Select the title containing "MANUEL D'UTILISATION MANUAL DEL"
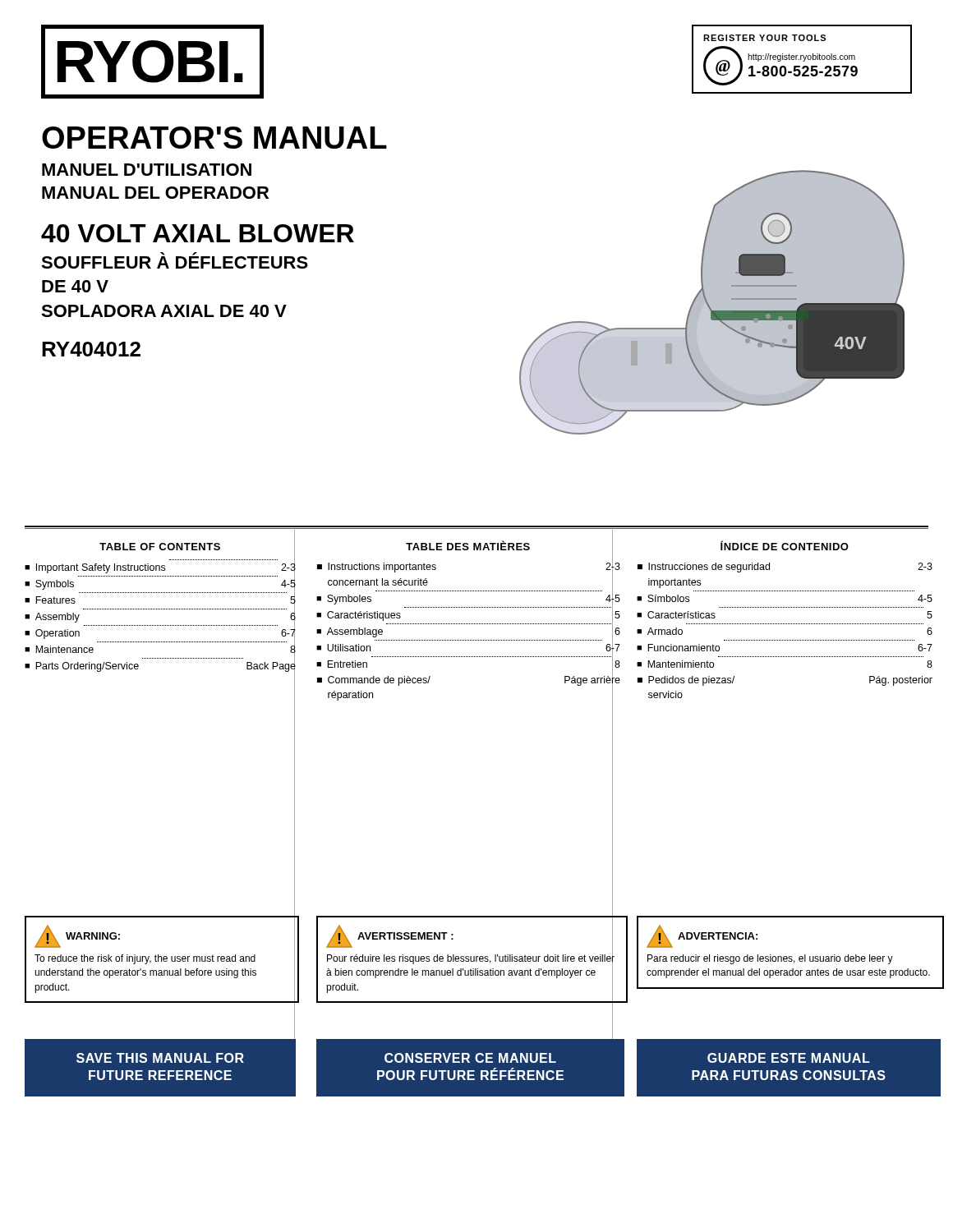This screenshot has height=1232, width=953. (x=255, y=182)
